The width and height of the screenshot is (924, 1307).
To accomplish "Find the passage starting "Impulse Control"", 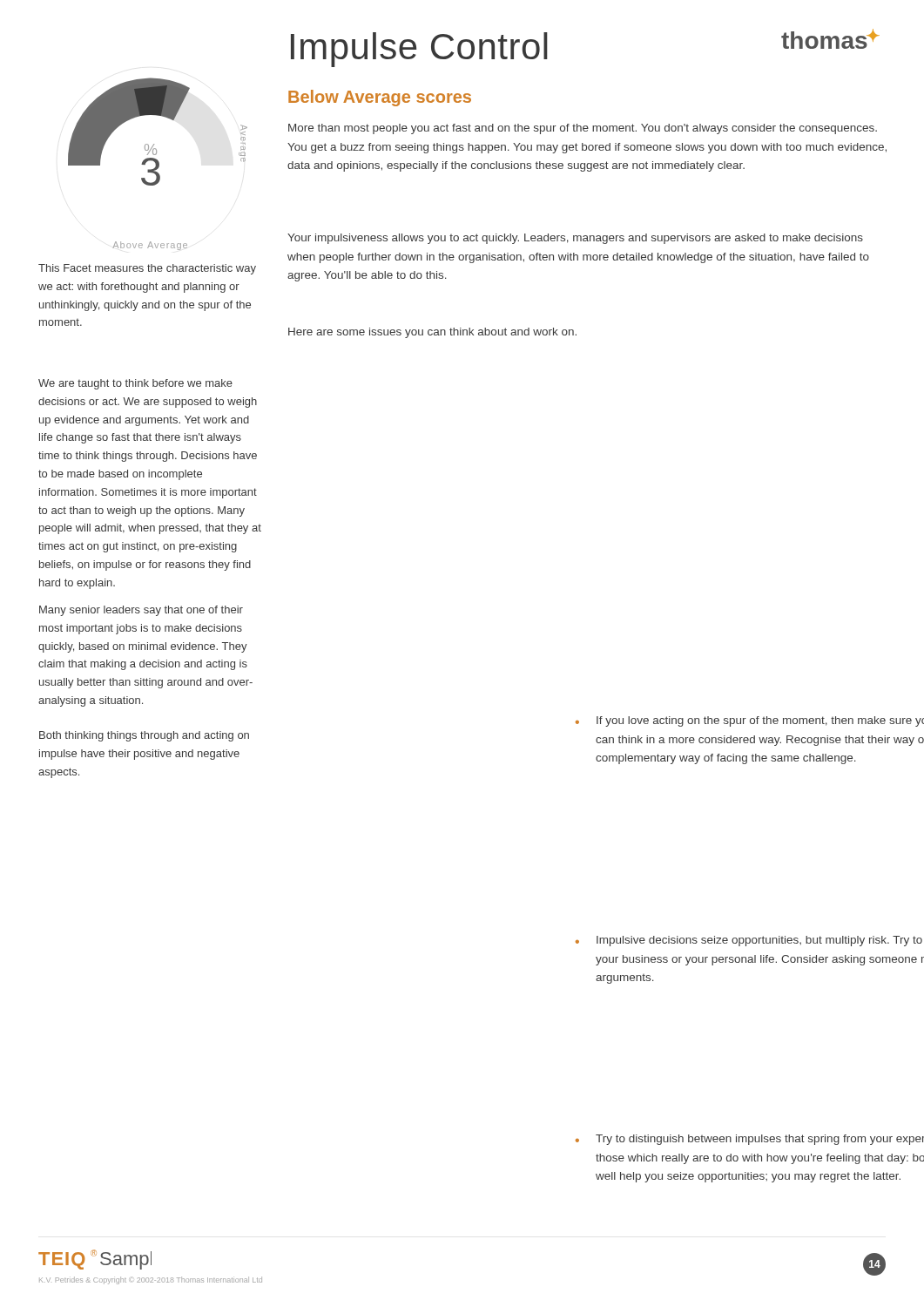I will pos(419,47).
